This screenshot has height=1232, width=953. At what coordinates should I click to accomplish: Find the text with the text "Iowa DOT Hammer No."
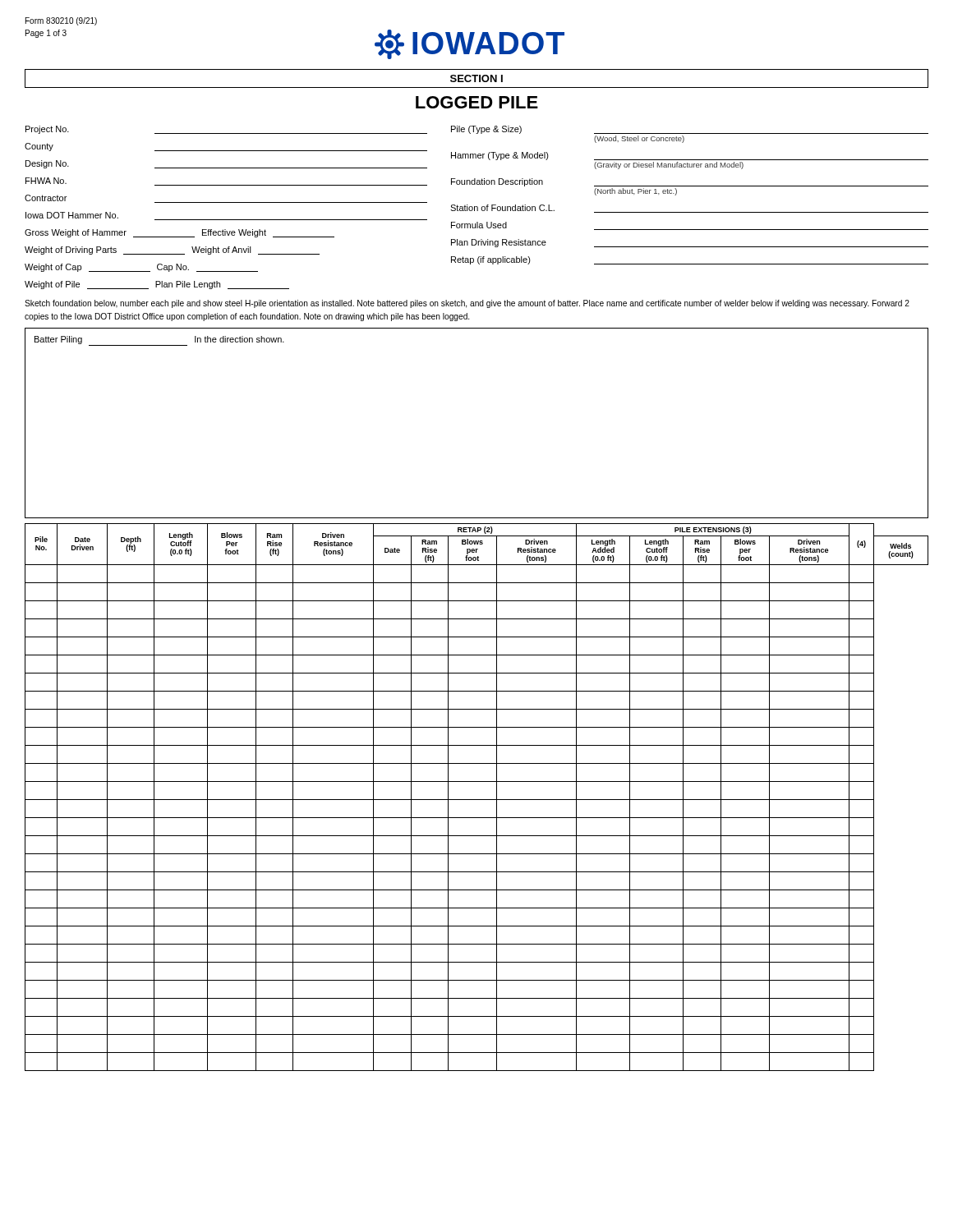226,214
